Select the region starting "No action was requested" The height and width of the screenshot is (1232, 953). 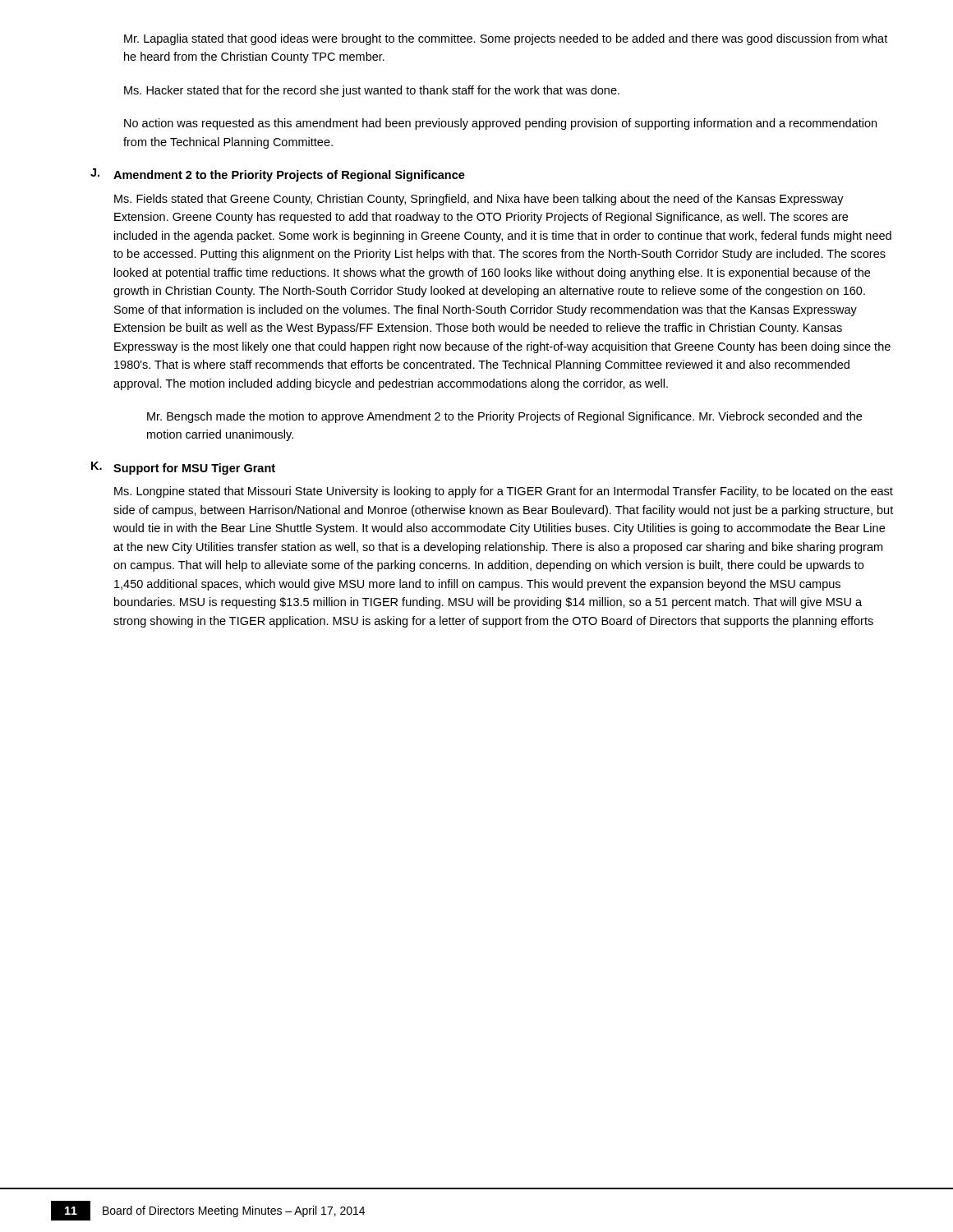coord(500,133)
